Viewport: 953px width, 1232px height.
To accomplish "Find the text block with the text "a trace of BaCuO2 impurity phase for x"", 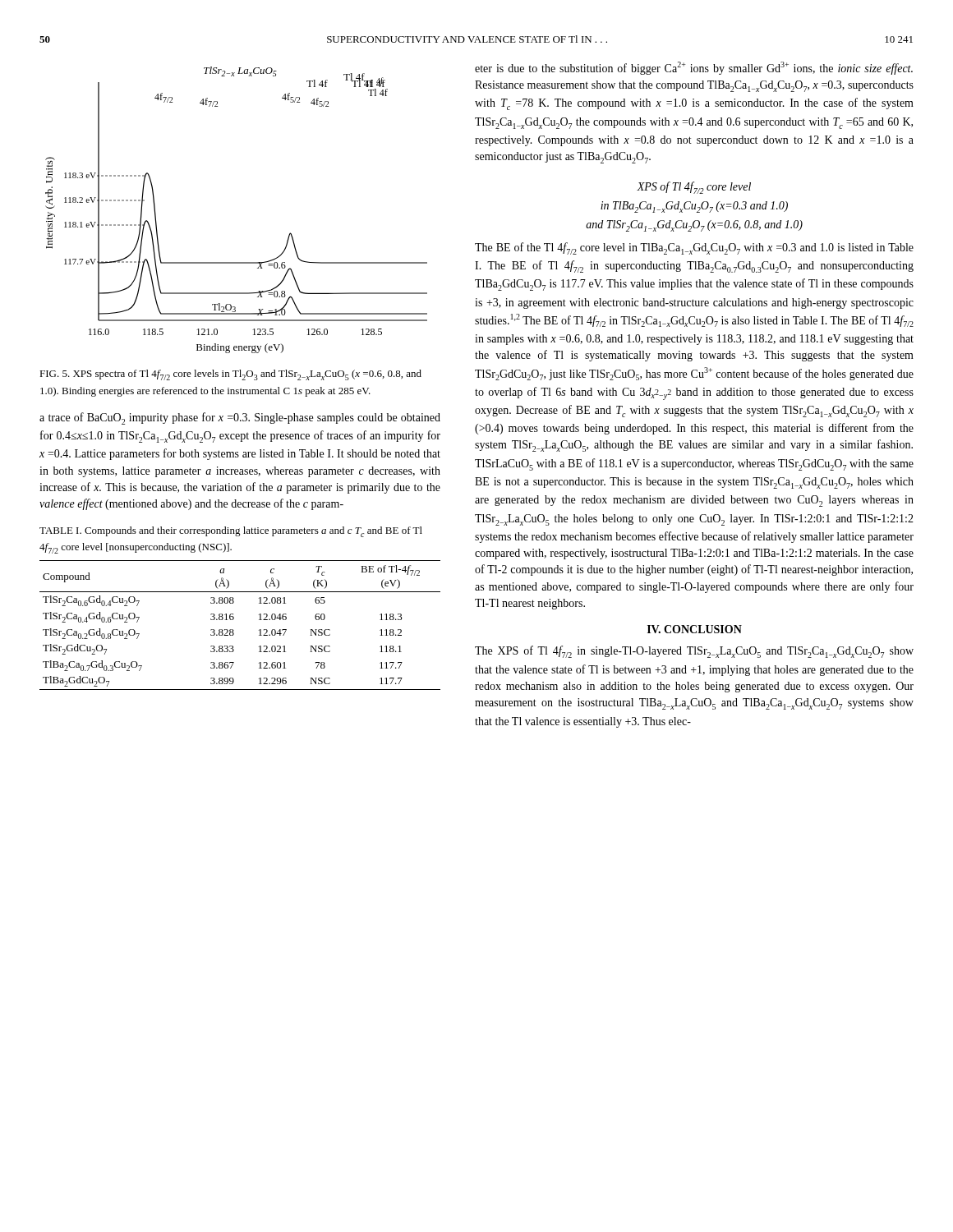I will tap(240, 461).
